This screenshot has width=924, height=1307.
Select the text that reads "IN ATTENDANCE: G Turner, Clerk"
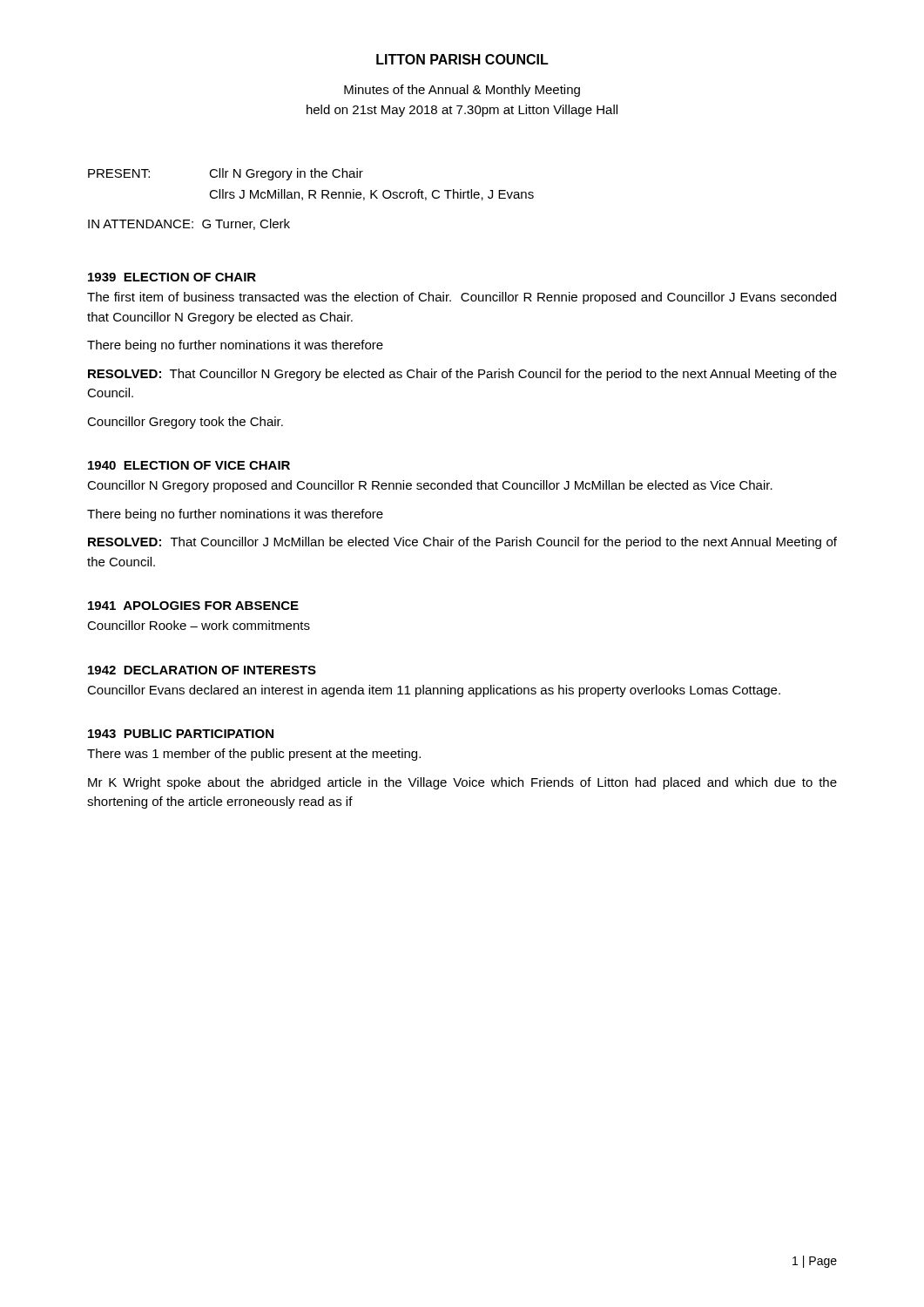189,223
